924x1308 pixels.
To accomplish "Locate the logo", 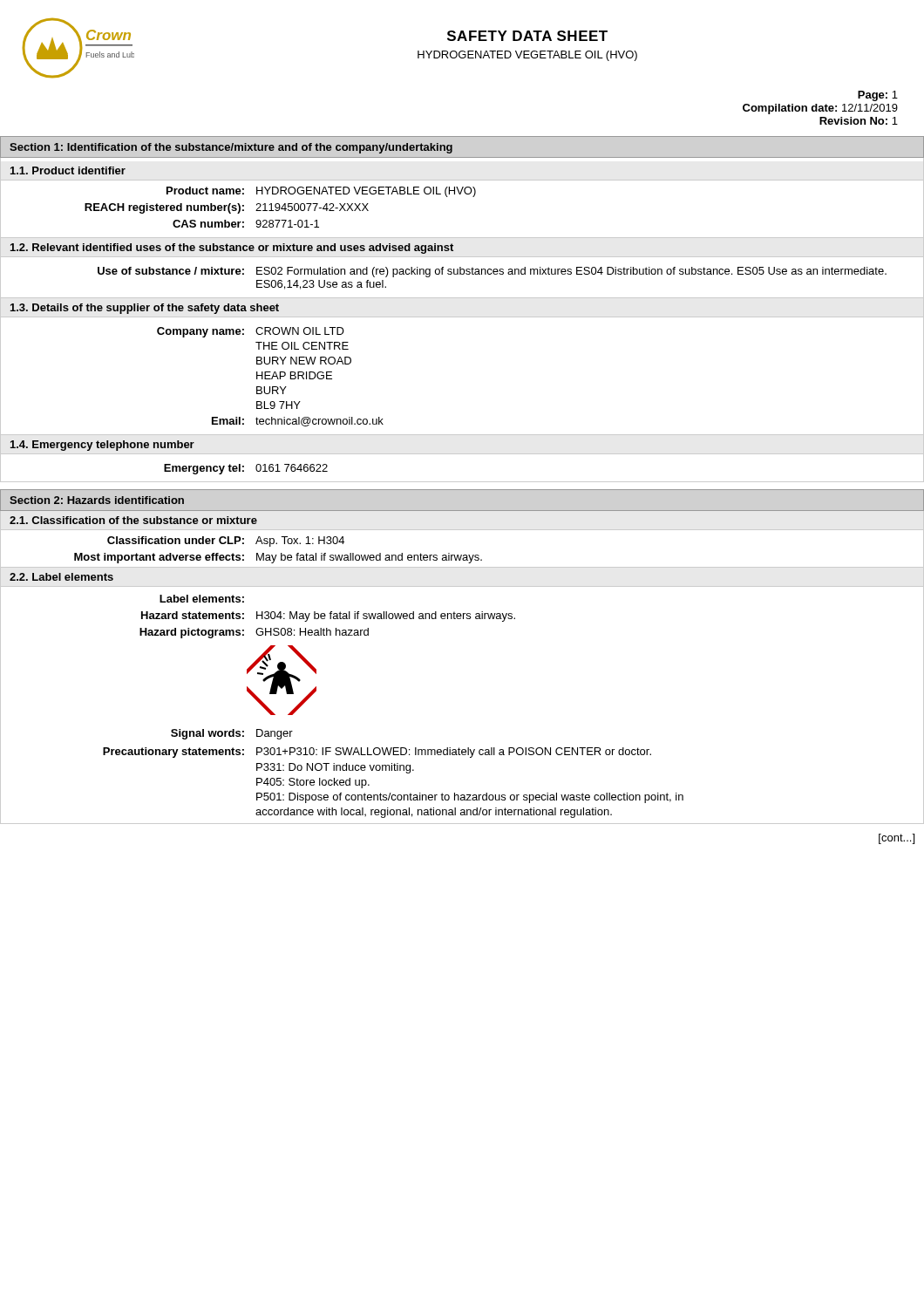I will tap(78, 49).
